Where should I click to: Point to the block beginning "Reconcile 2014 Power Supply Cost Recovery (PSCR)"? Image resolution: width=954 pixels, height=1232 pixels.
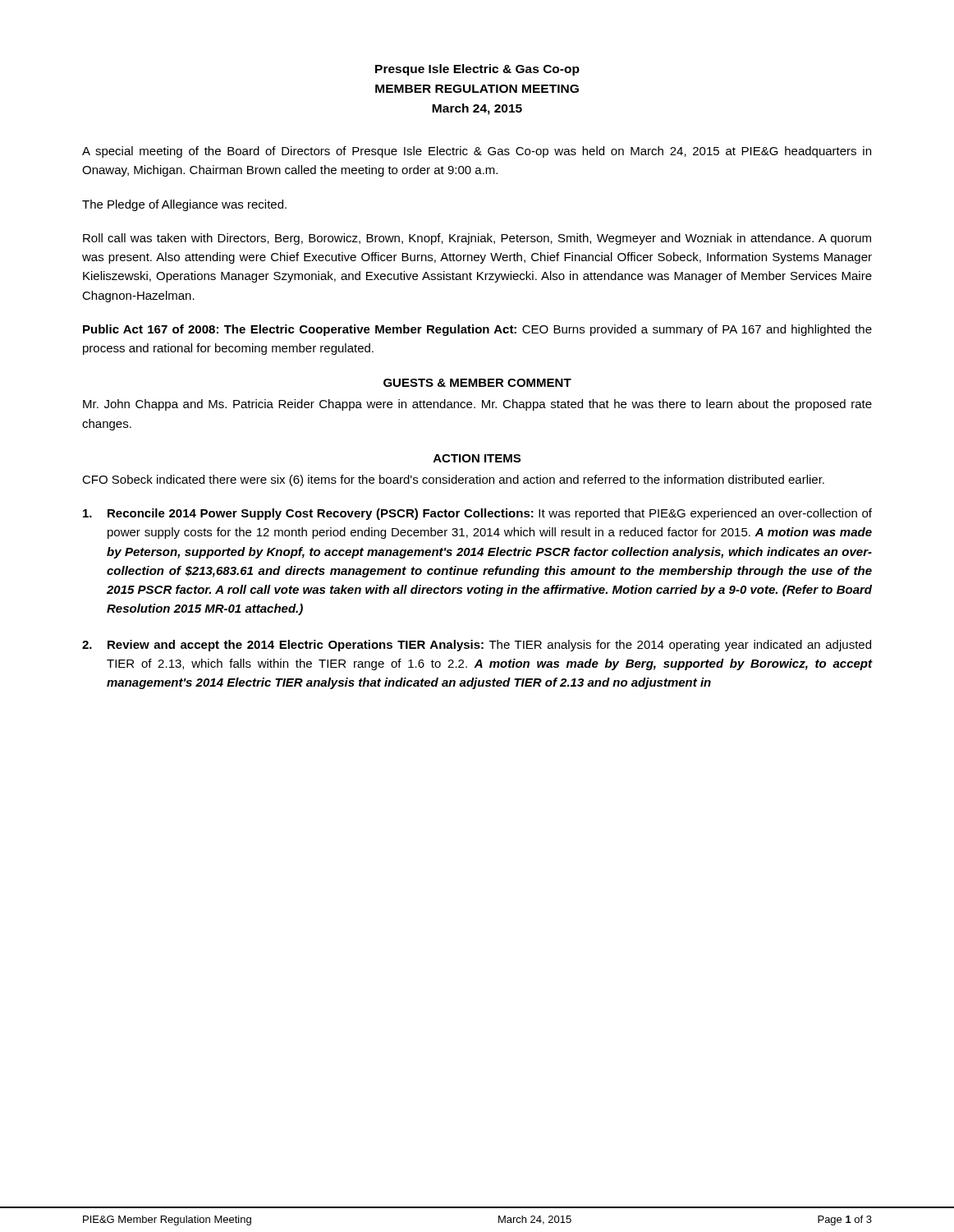[x=477, y=561]
